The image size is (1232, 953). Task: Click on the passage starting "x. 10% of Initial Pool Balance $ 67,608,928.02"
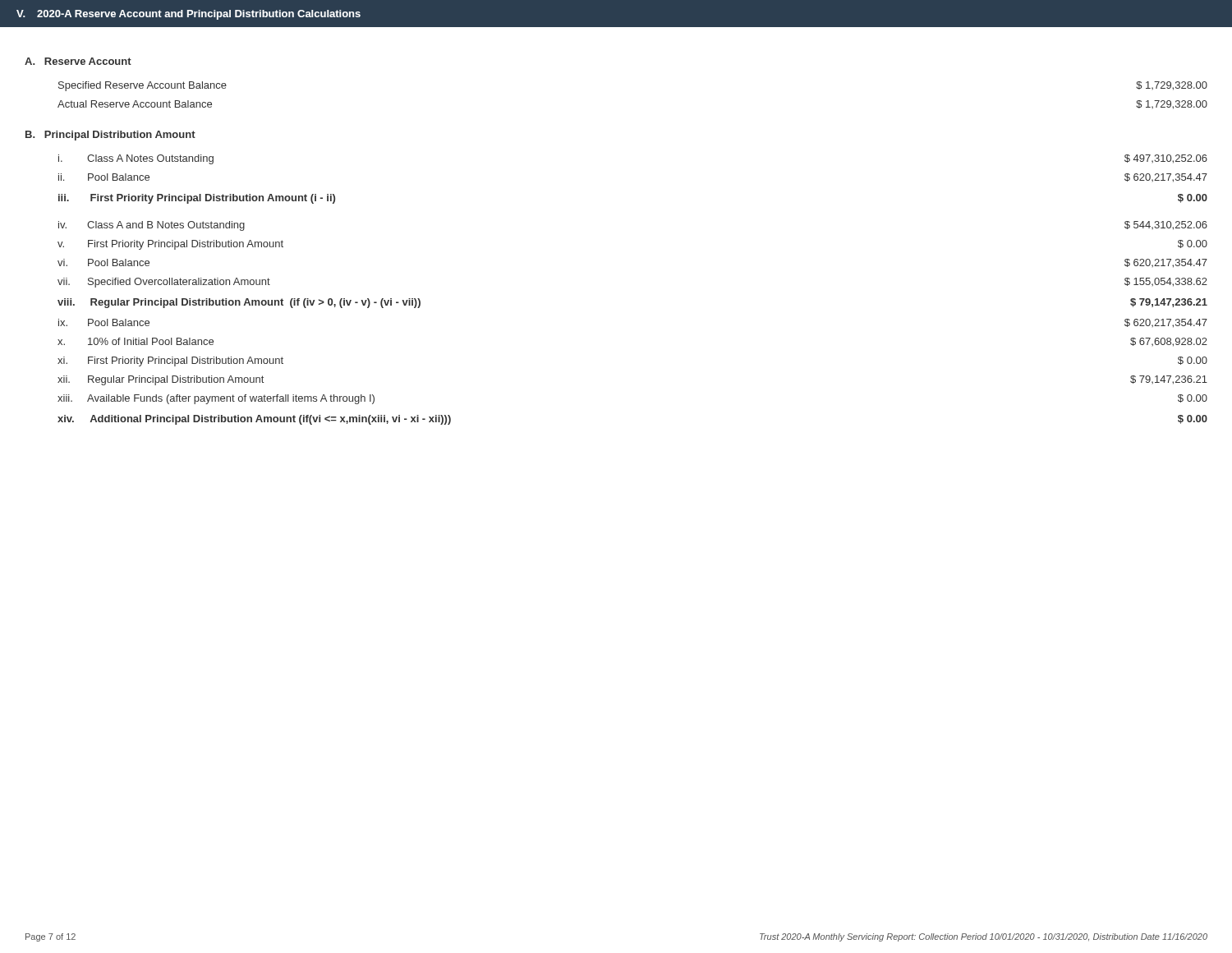coord(155,342)
